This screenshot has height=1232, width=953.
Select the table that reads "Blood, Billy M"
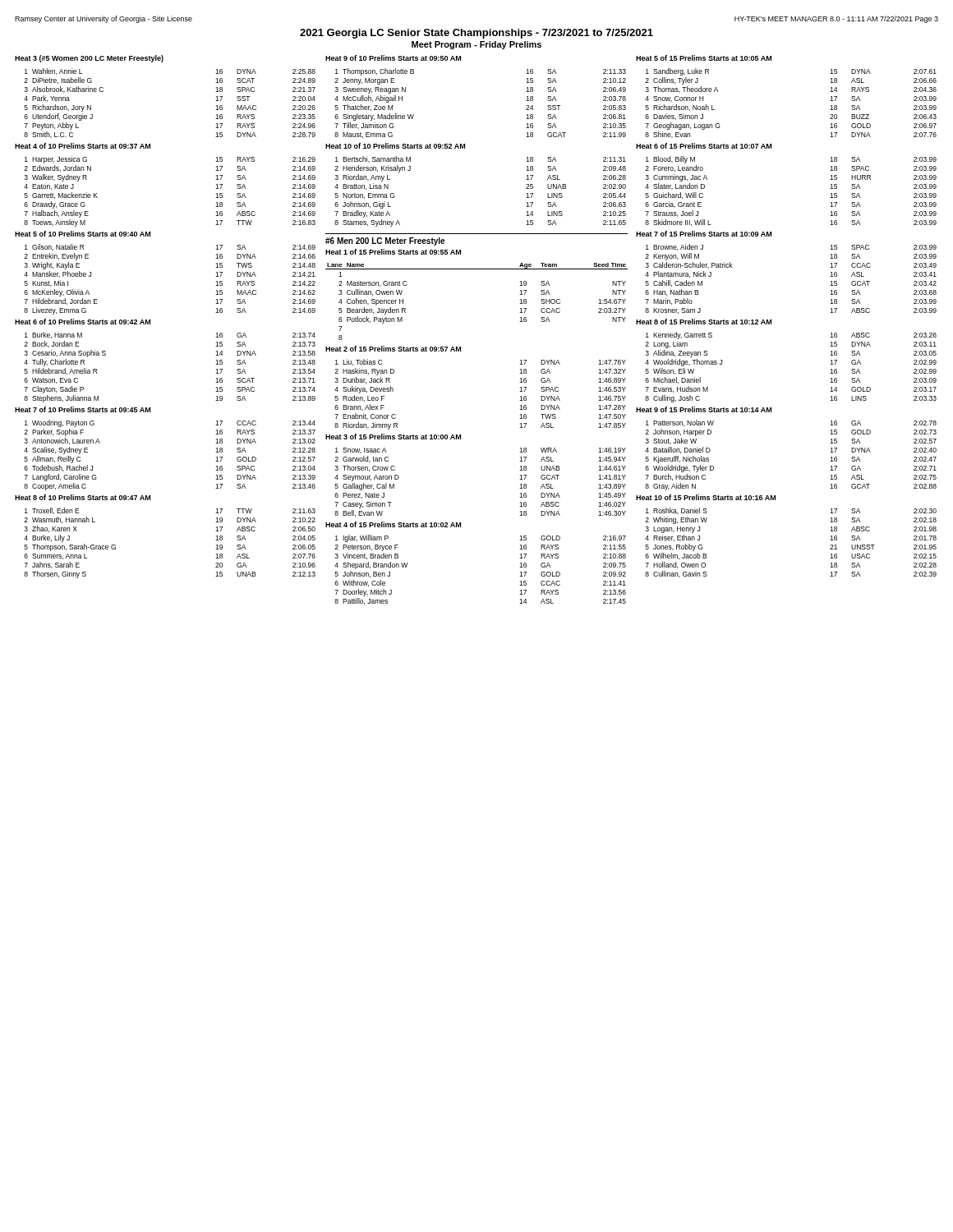(x=787, y=191)
